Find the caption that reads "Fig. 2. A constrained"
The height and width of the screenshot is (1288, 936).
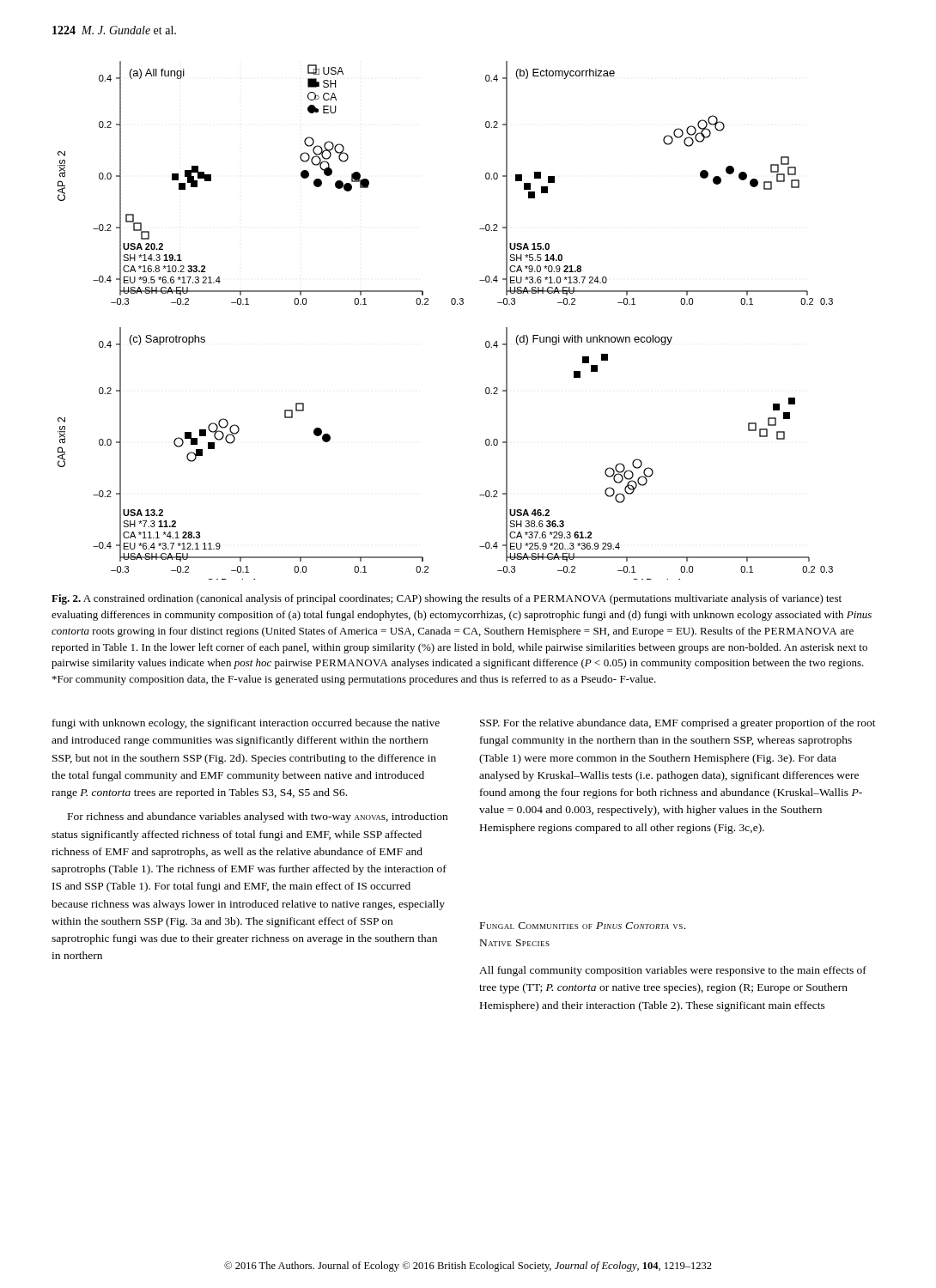click(462, 638)
